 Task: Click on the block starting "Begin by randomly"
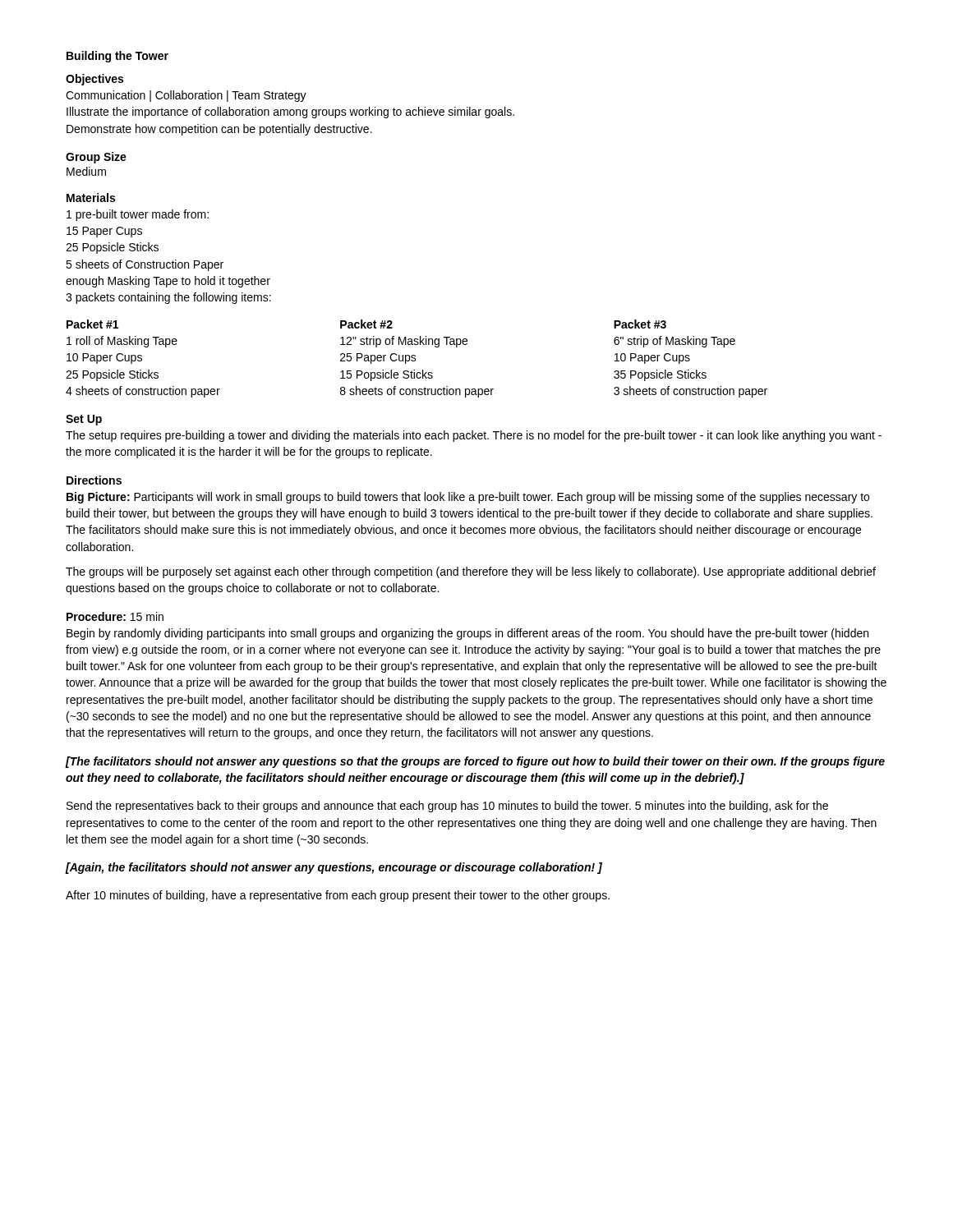pos(476,683)
